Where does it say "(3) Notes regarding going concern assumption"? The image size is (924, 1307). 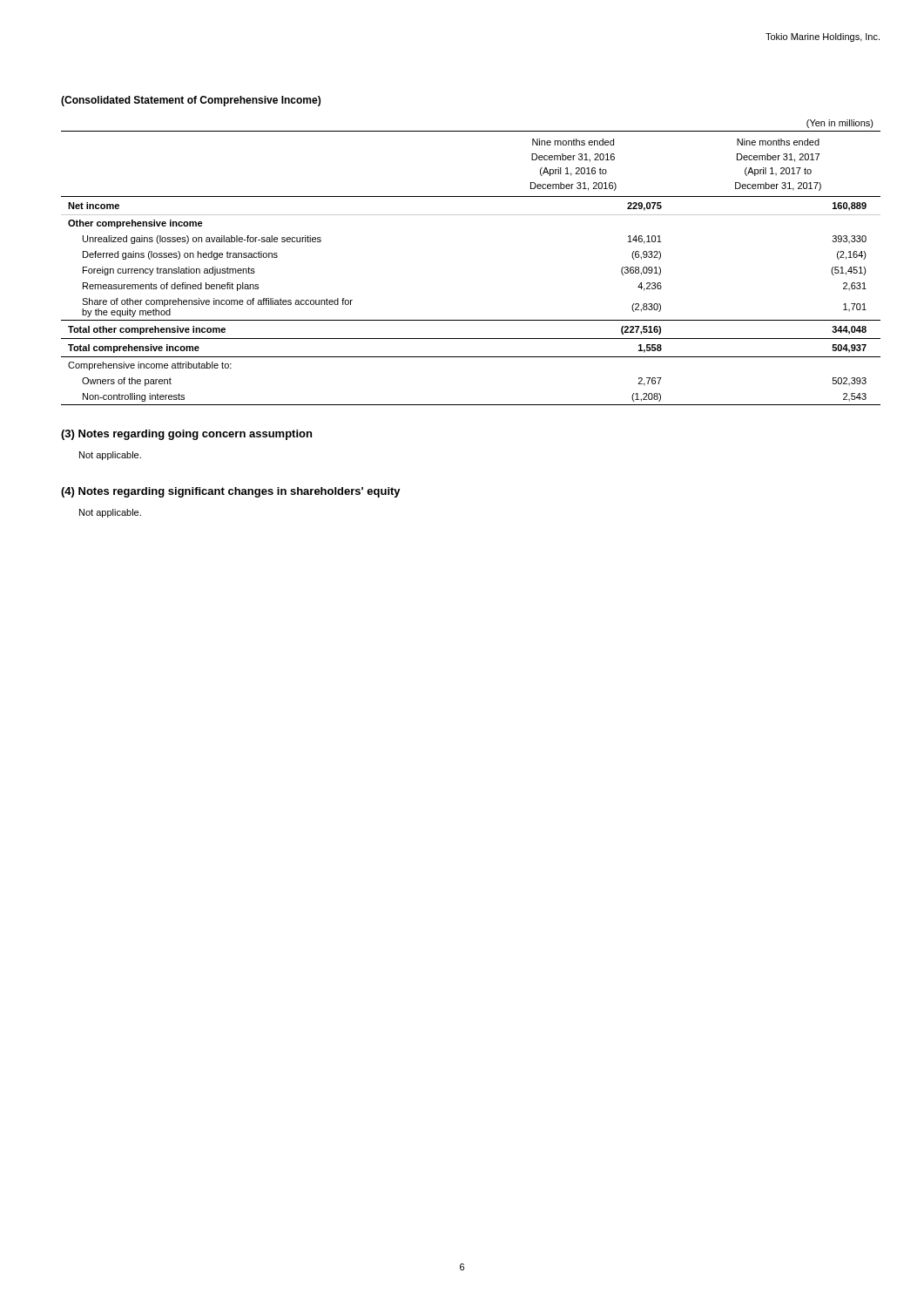pyautogui.click(x=187, y=434)
